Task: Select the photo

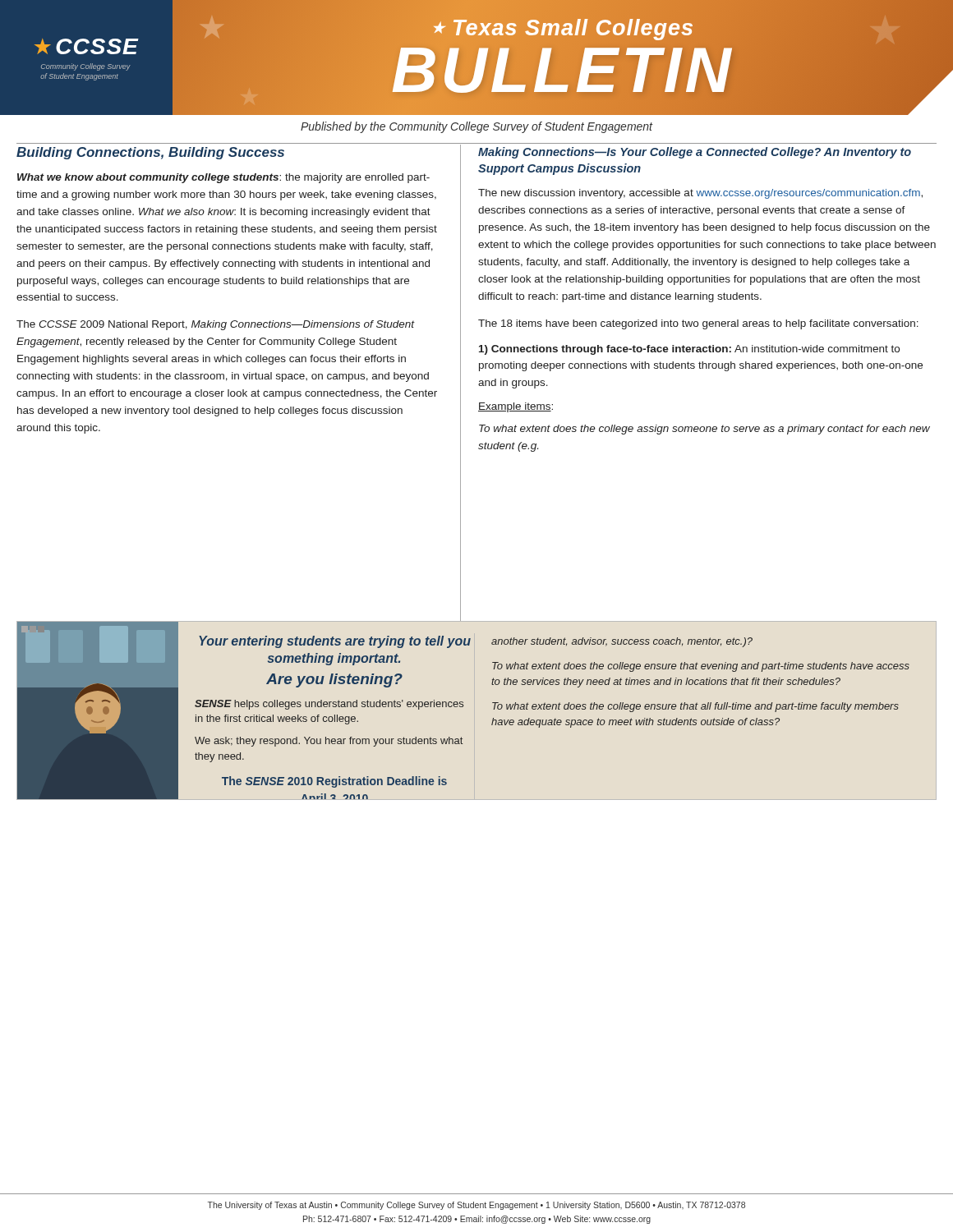Action: coord(98,710)
